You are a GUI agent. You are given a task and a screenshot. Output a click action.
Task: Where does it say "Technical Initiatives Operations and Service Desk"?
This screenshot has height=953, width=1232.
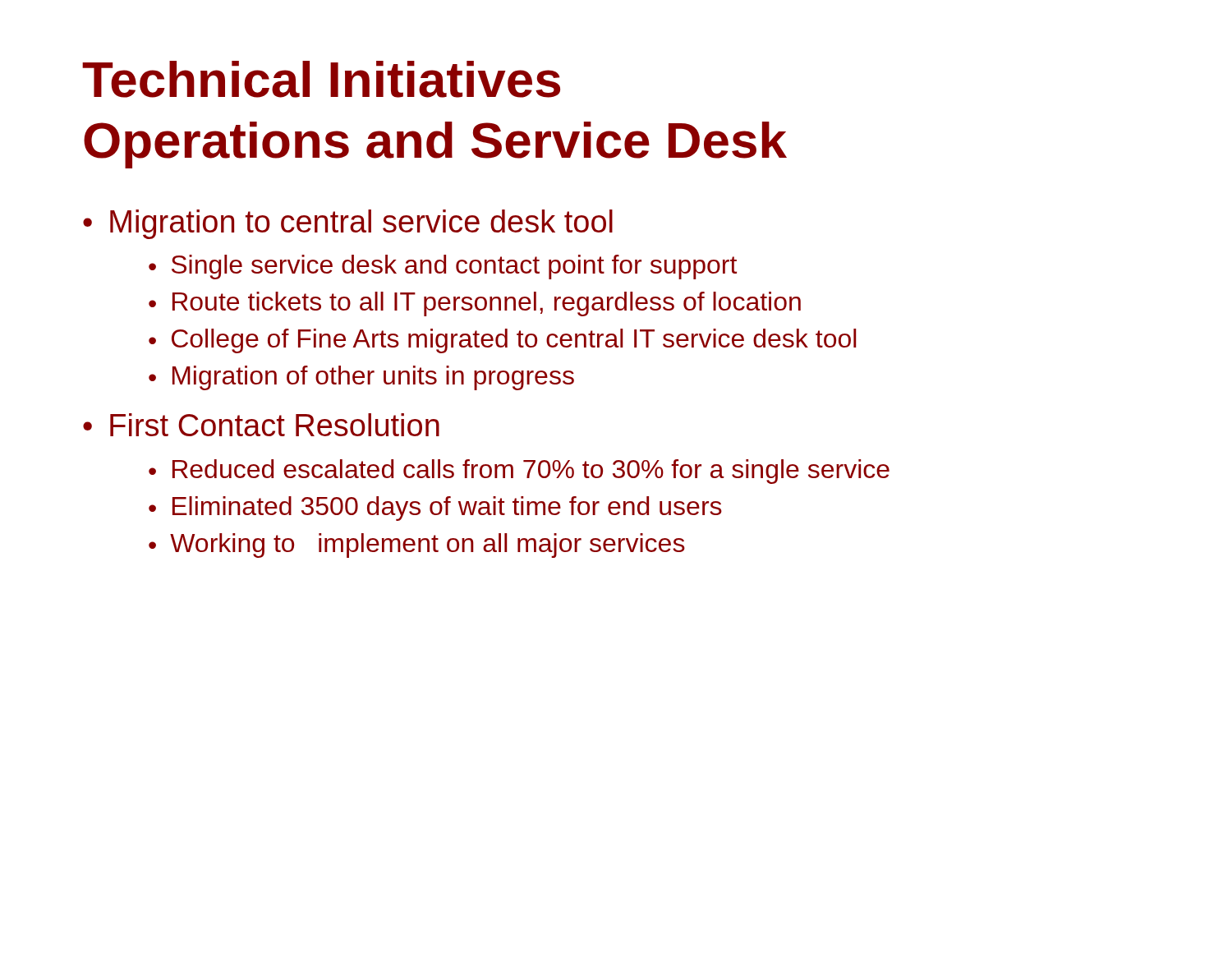(616, 110)
